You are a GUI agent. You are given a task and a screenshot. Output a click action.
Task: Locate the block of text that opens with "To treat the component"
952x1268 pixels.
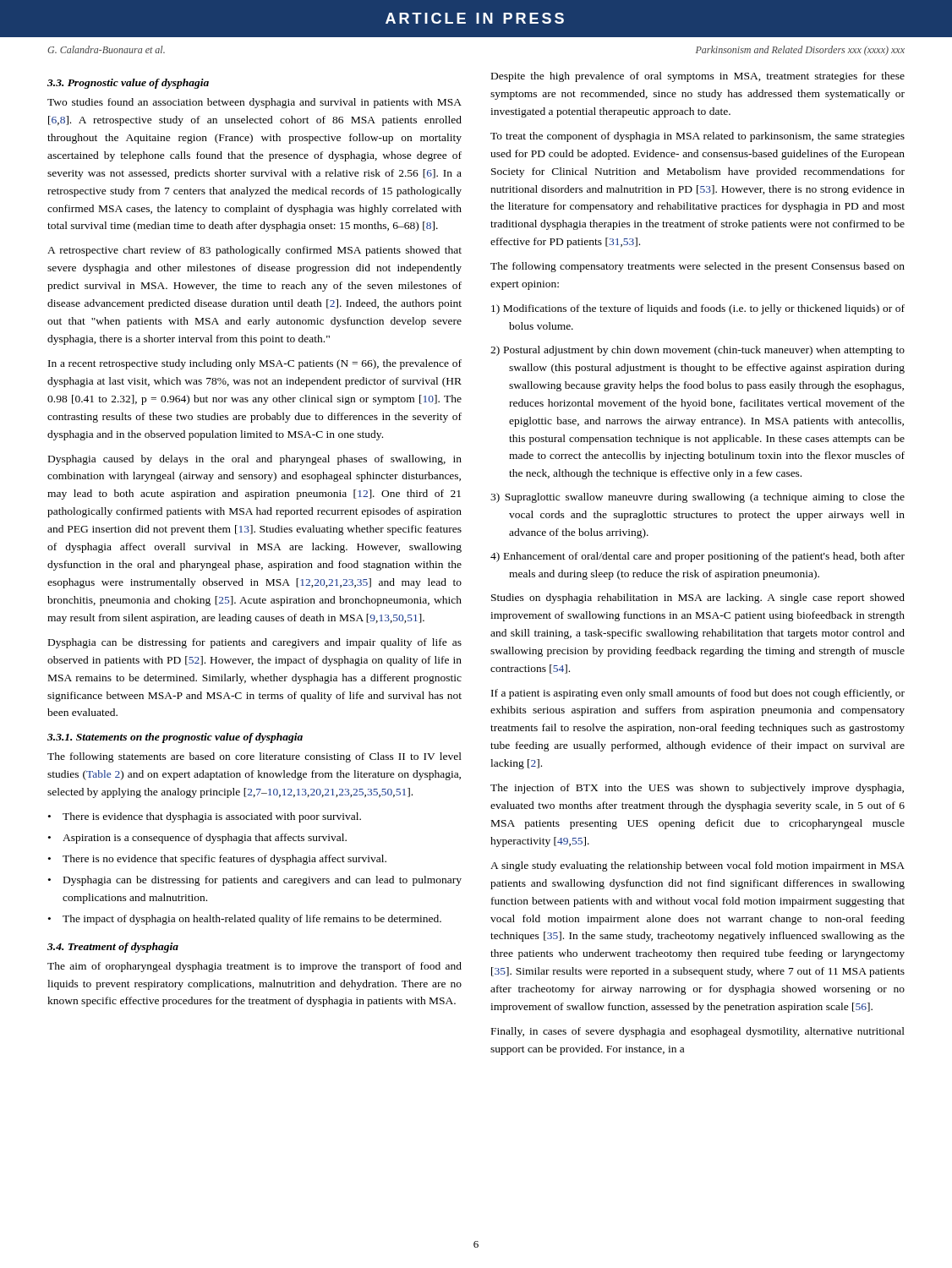(698, 188)
